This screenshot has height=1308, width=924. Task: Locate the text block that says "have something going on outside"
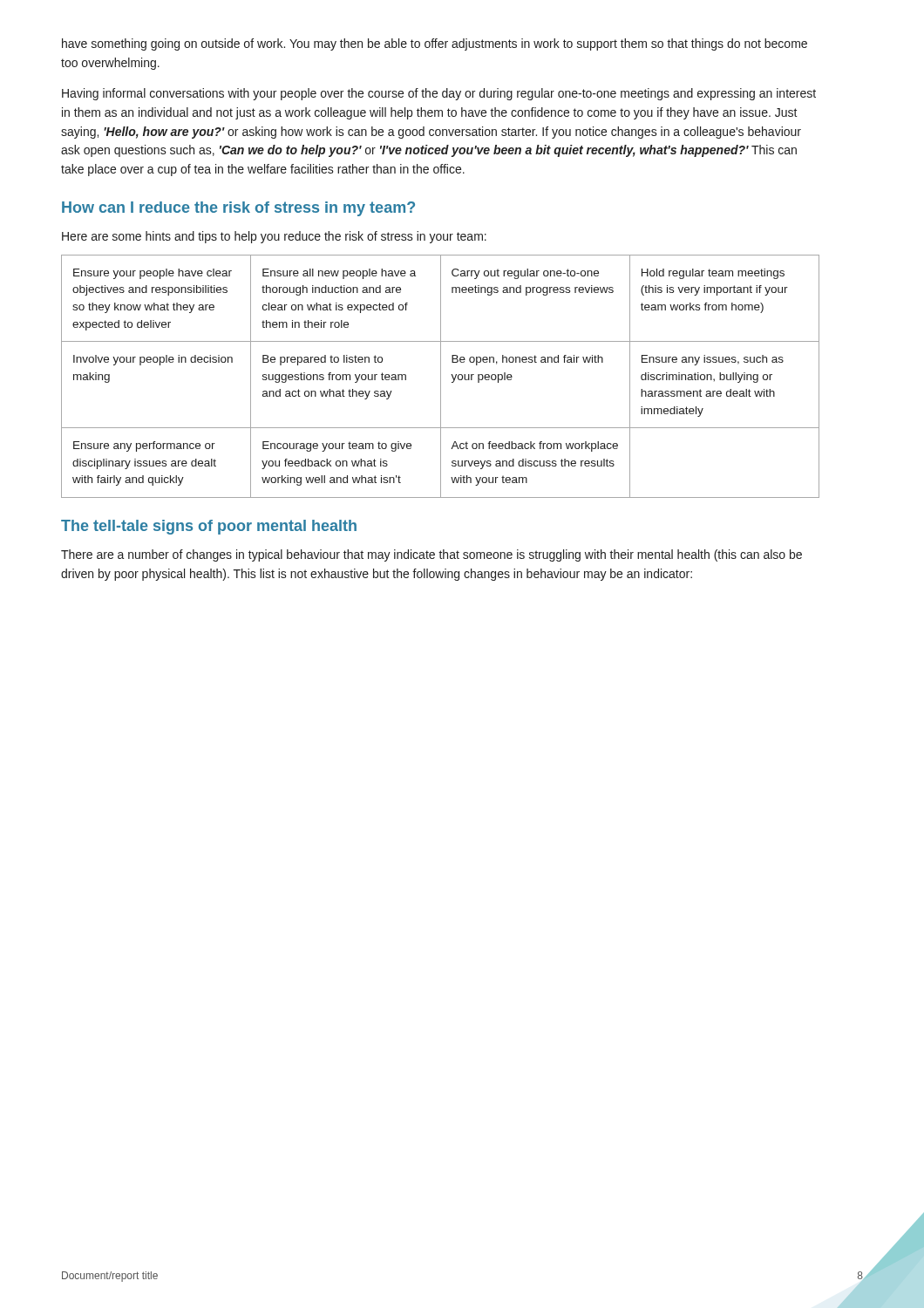pos(434,53)
